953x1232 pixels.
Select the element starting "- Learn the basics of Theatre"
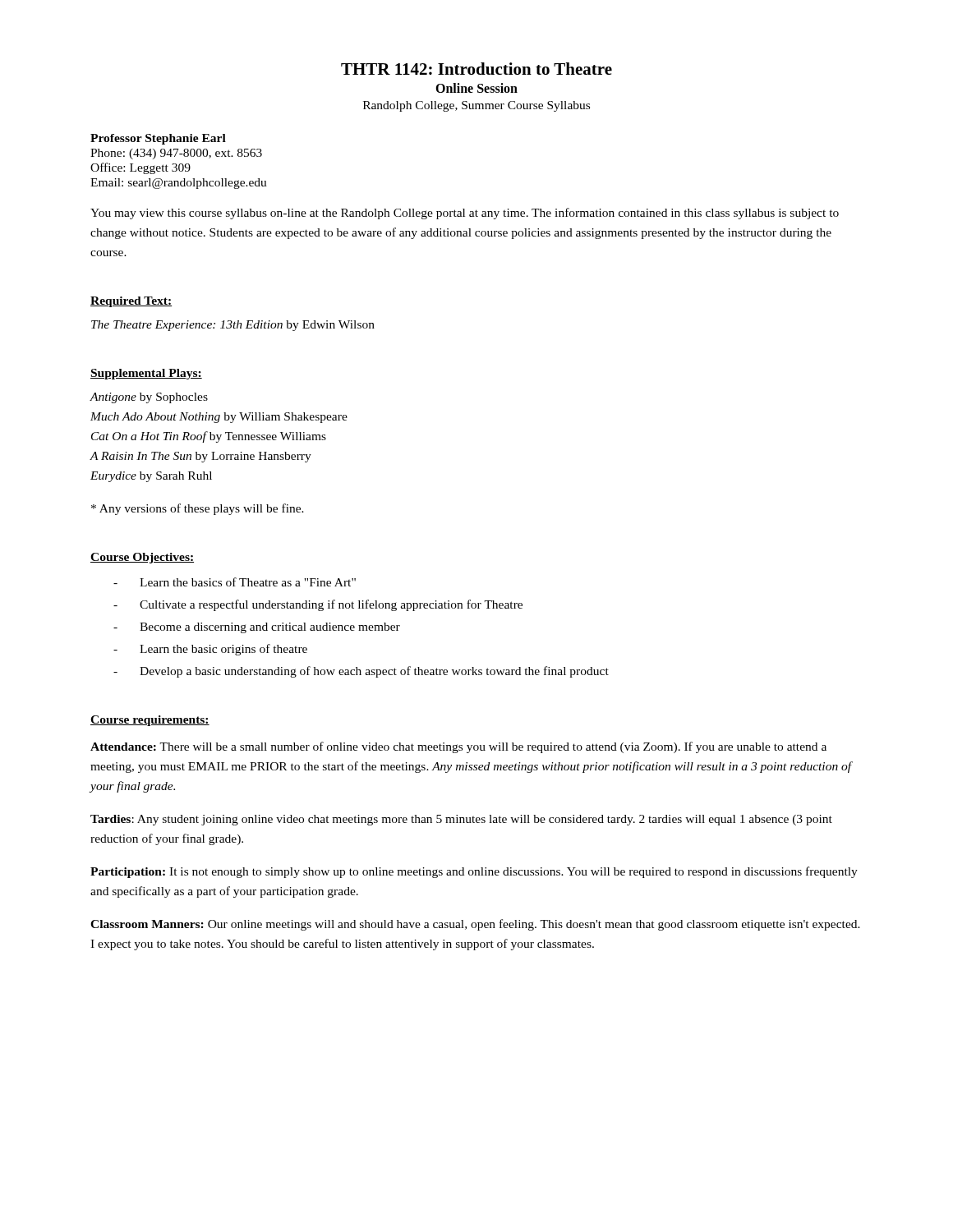click(x=223, y=582)
